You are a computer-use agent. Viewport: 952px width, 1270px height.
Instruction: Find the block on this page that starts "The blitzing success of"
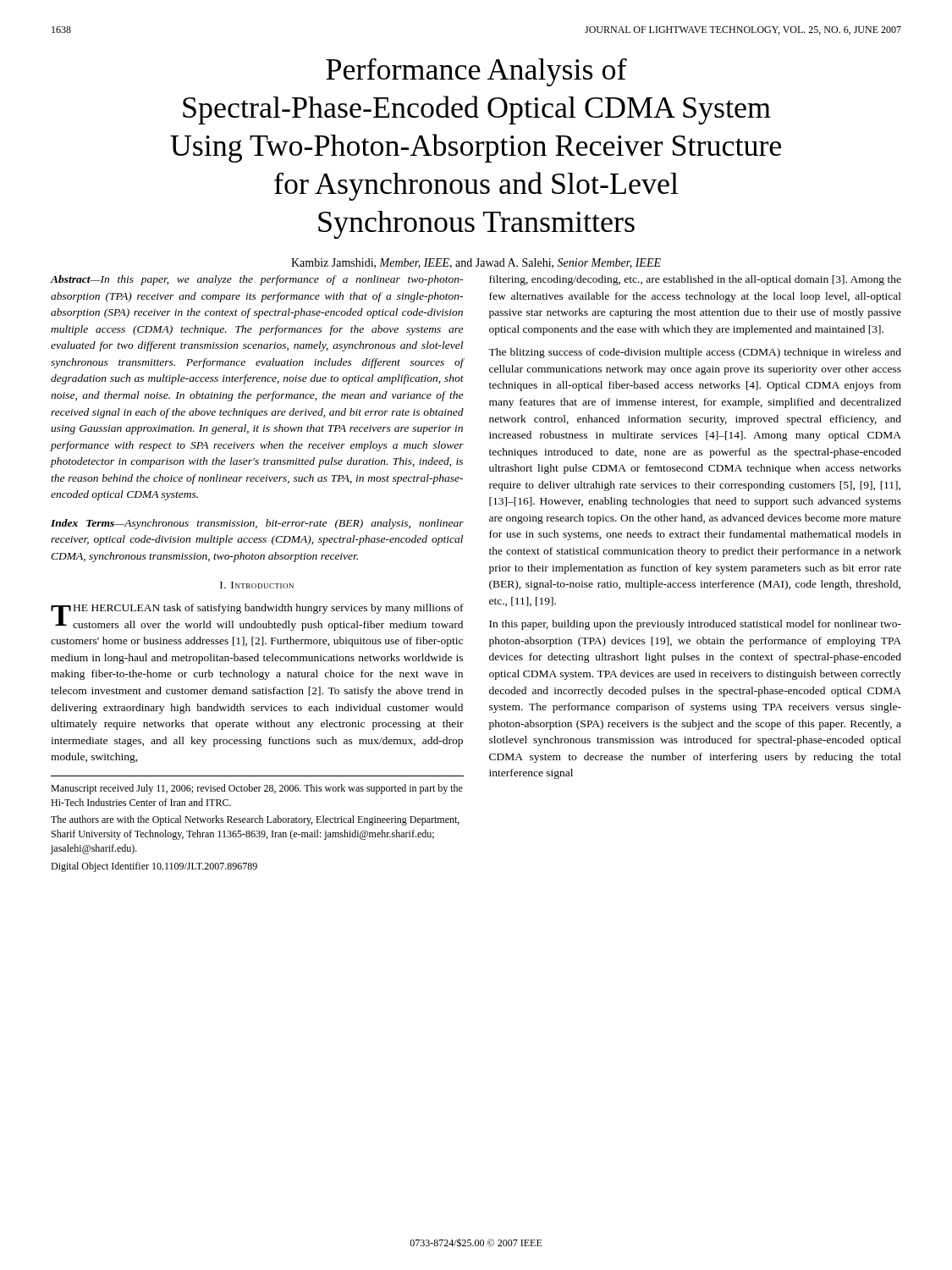(x=695, y=476)
